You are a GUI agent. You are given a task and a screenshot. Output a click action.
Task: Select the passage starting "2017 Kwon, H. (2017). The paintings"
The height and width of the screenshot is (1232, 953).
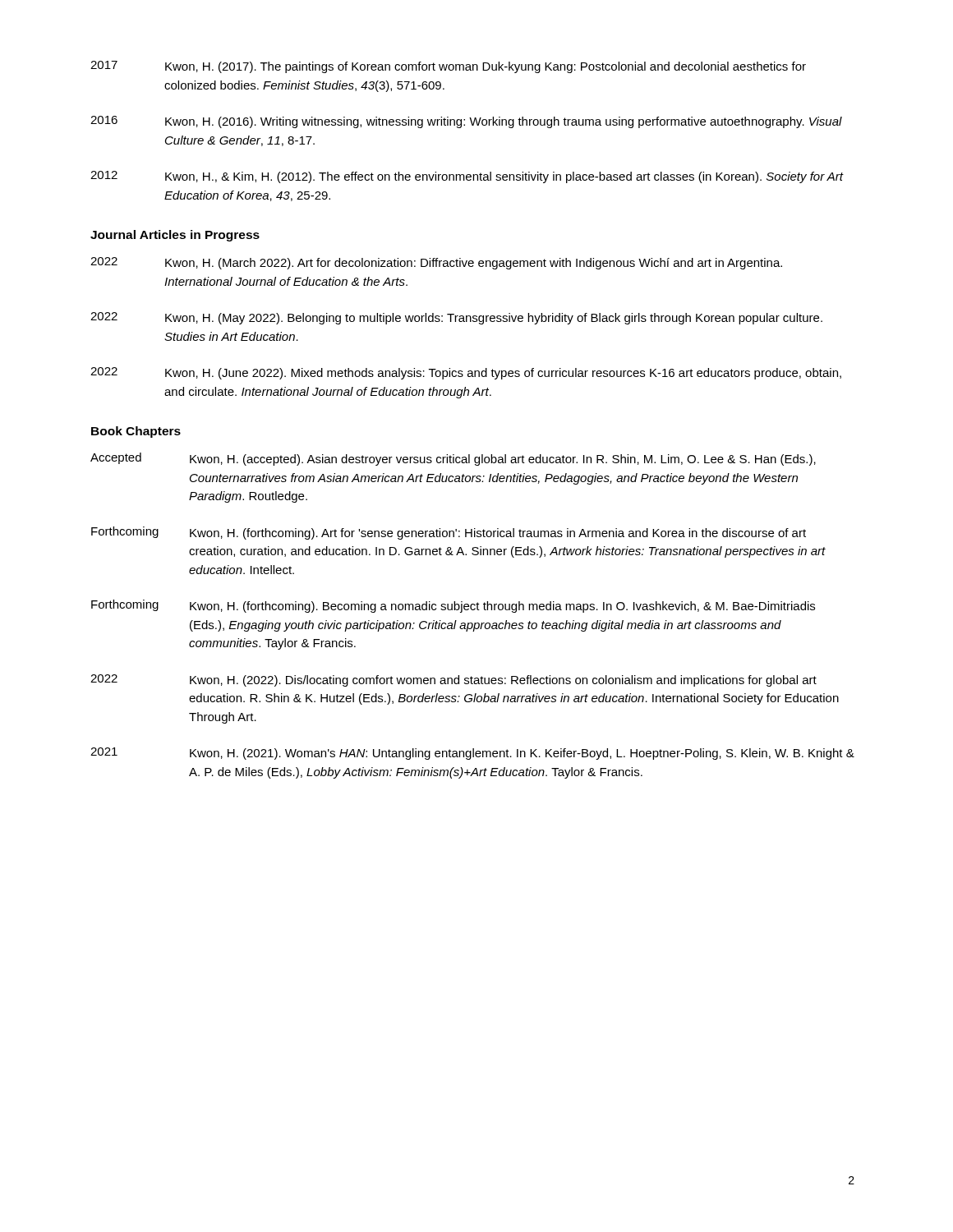click(472, 76)
